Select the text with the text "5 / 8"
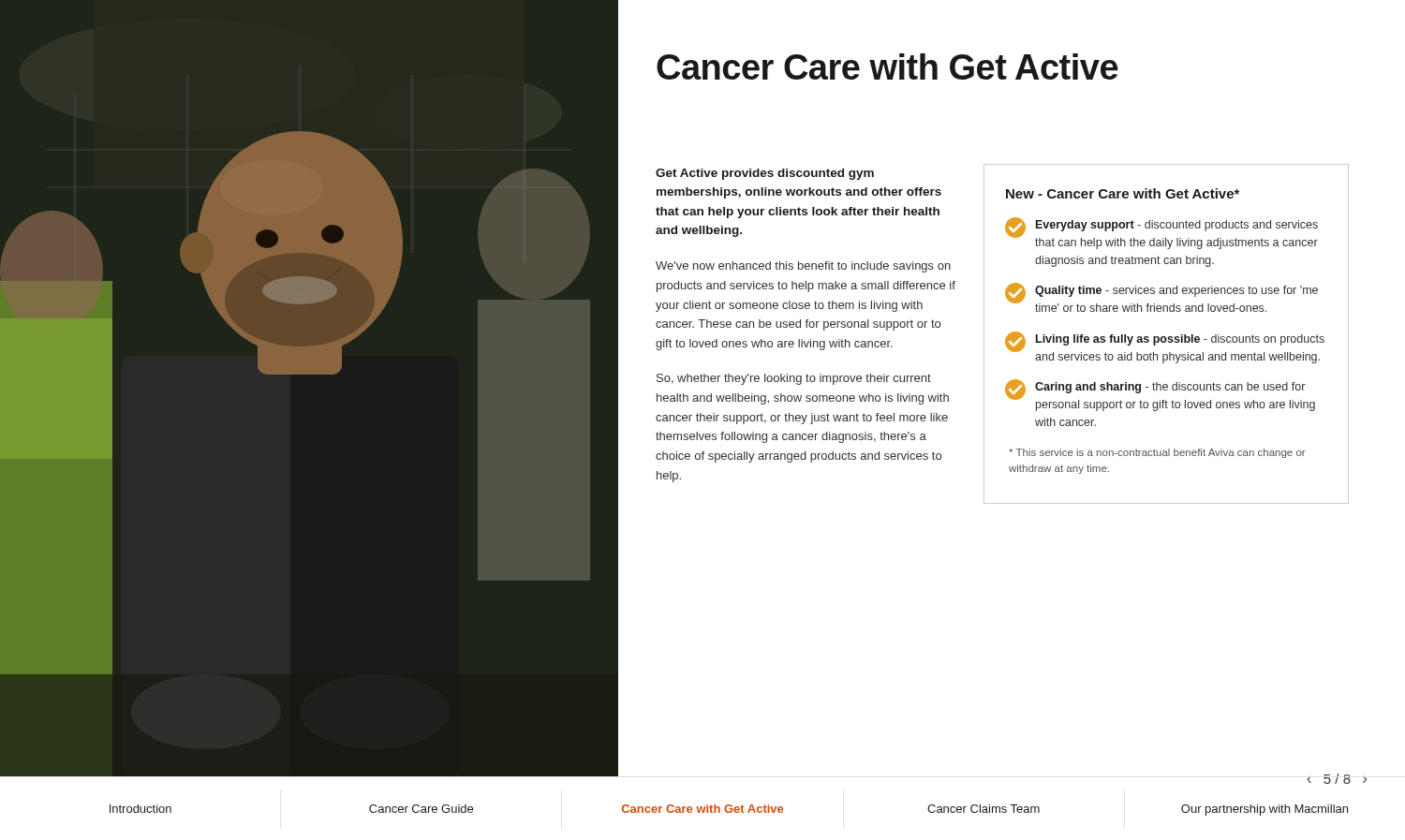Screen dimensions: 840x1405 (1337, 779)
